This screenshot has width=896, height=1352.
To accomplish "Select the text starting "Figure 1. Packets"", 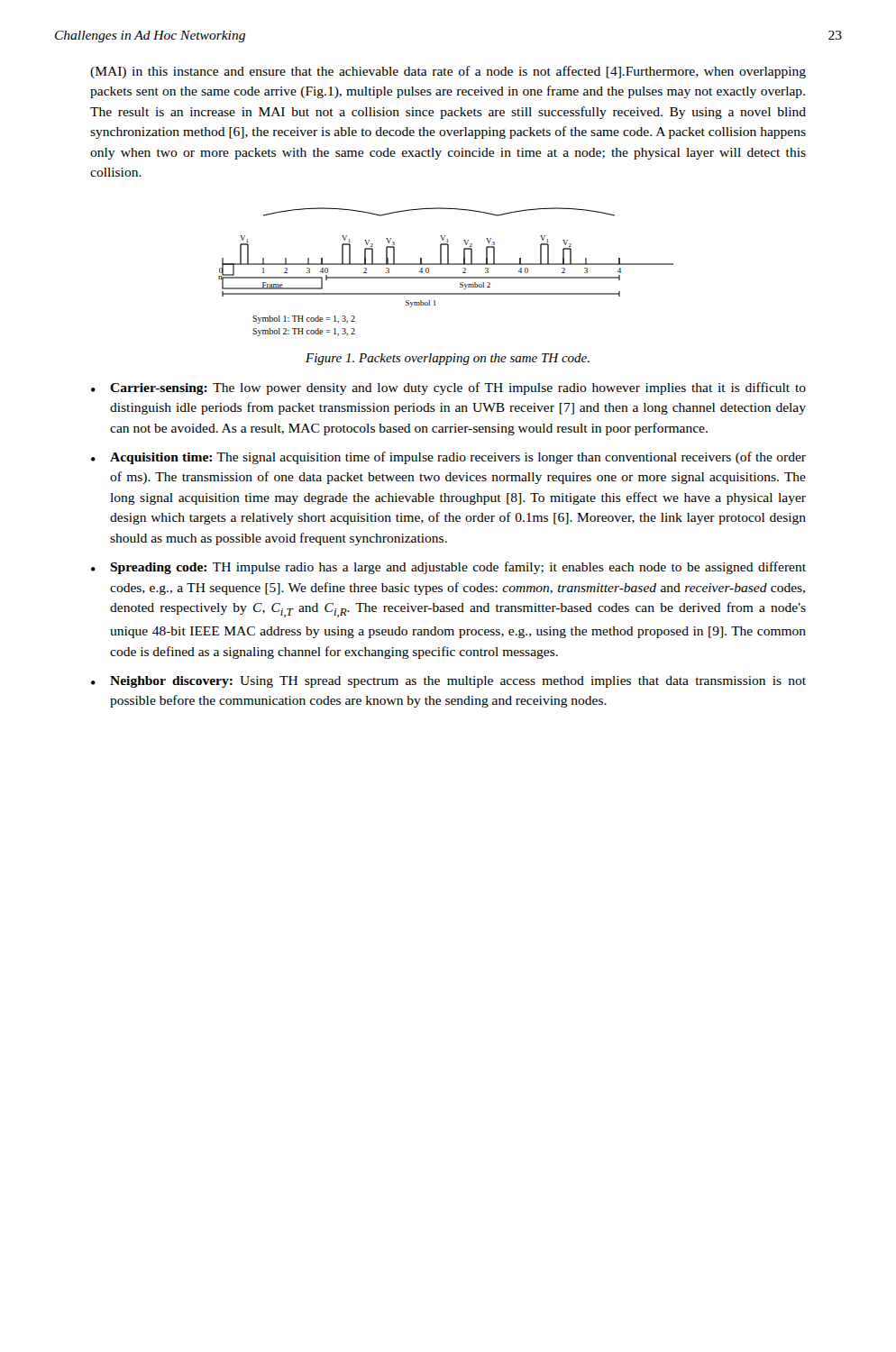I will point(448,358).
